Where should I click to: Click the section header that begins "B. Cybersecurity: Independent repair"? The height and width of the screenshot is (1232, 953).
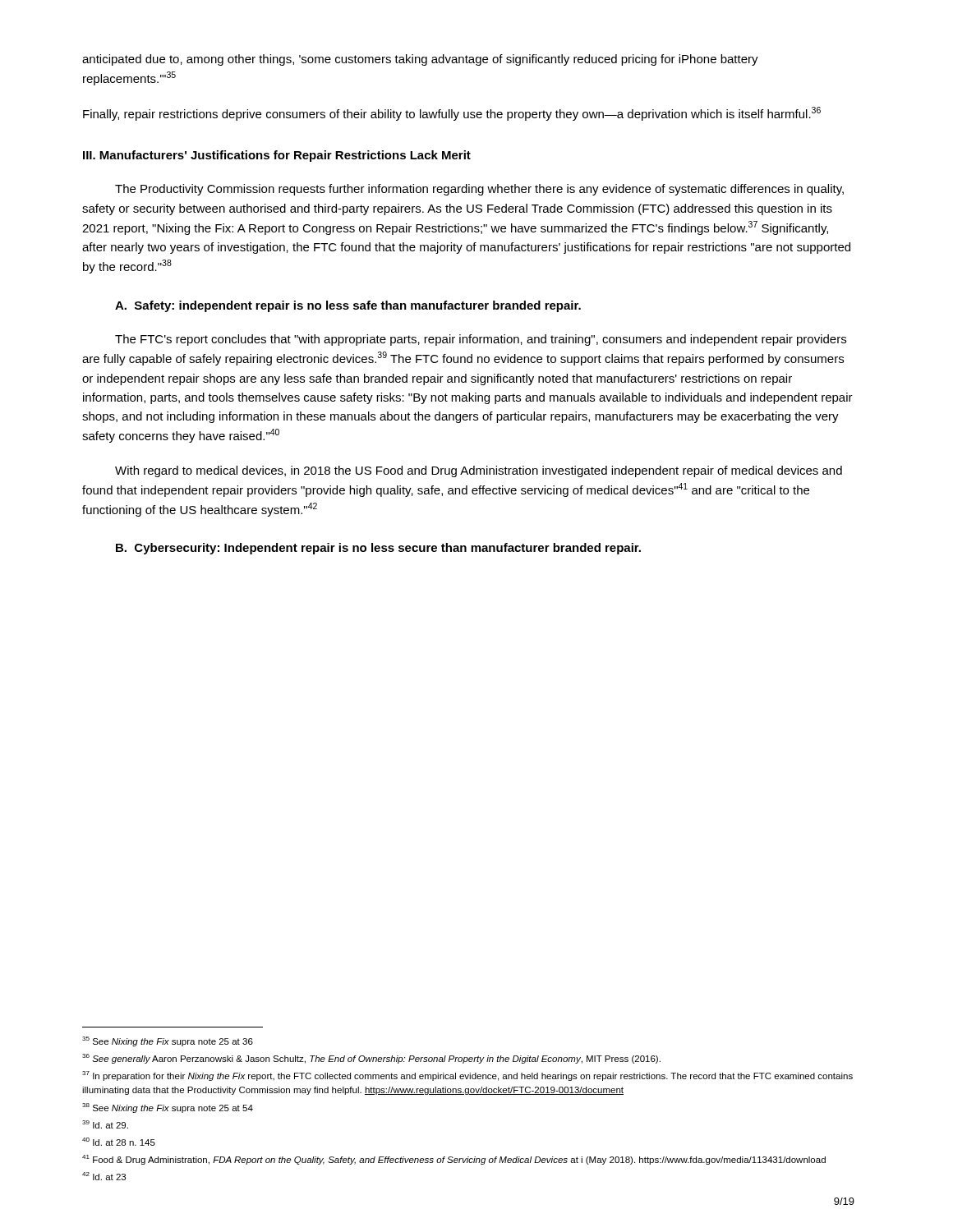pos(378,548)
